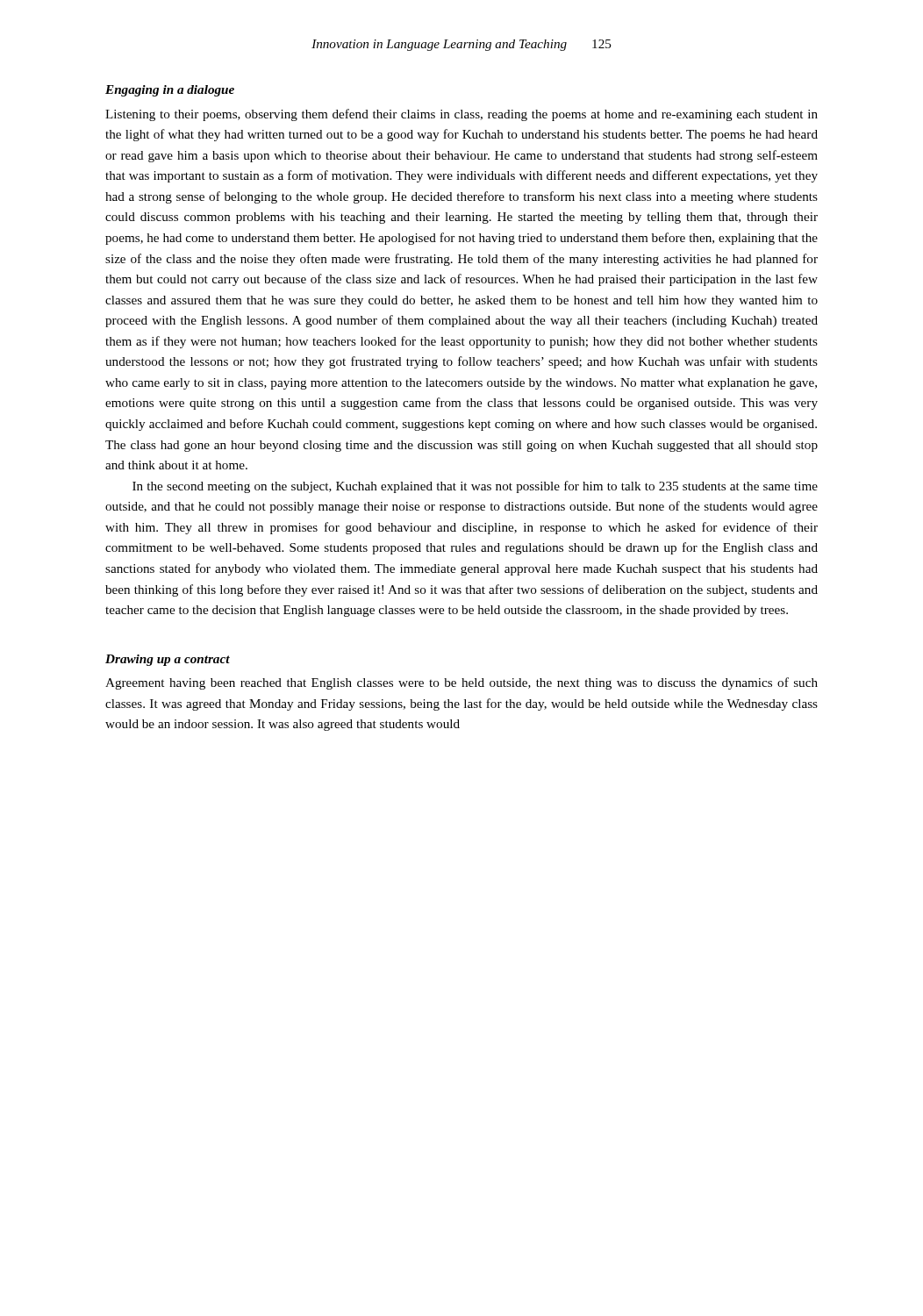Locate the text "Engaging in a dialogue"
This screenshot has width=923, height=1316.
point(170,89)
